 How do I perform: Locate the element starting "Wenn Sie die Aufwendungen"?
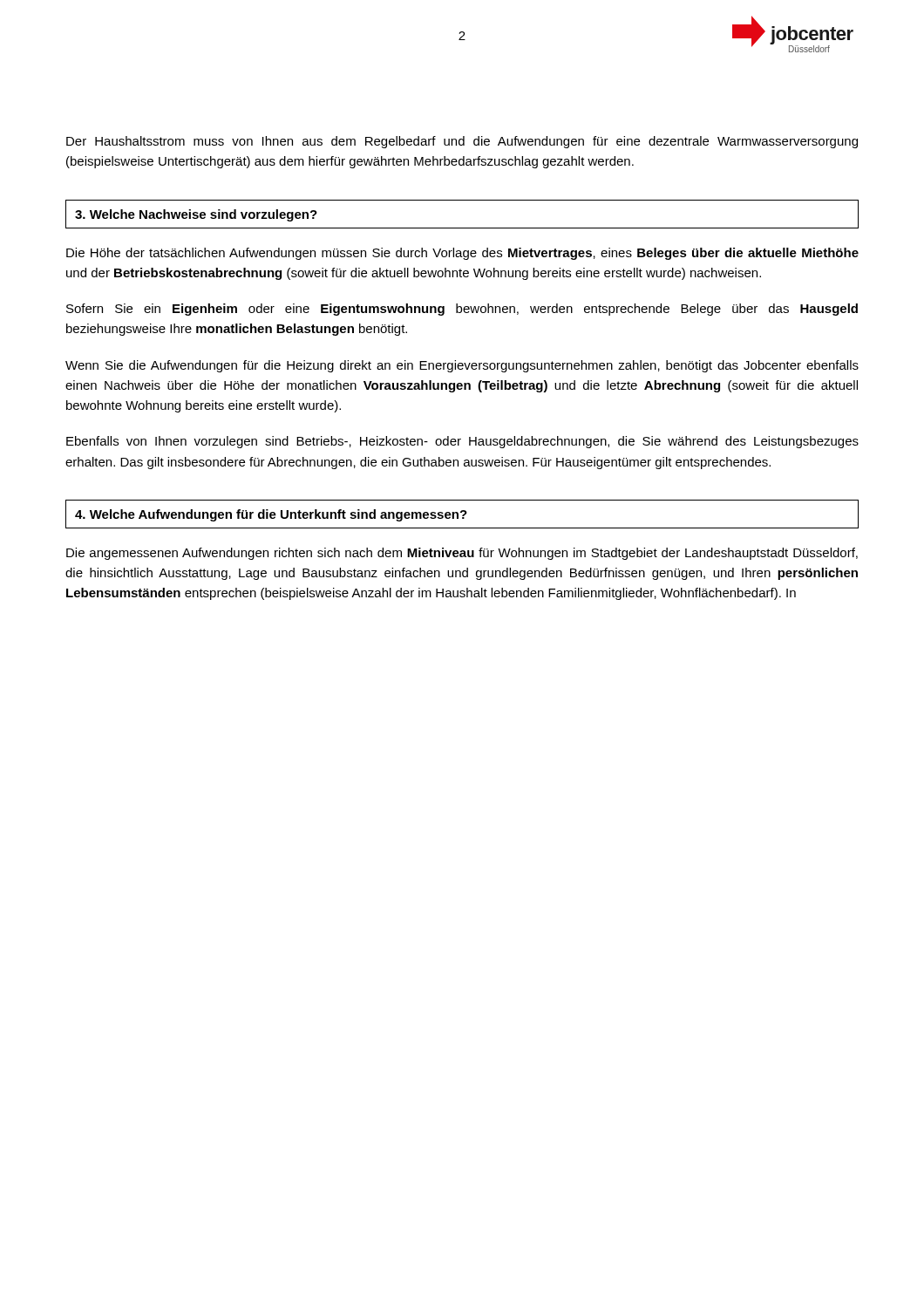[462, 385]
